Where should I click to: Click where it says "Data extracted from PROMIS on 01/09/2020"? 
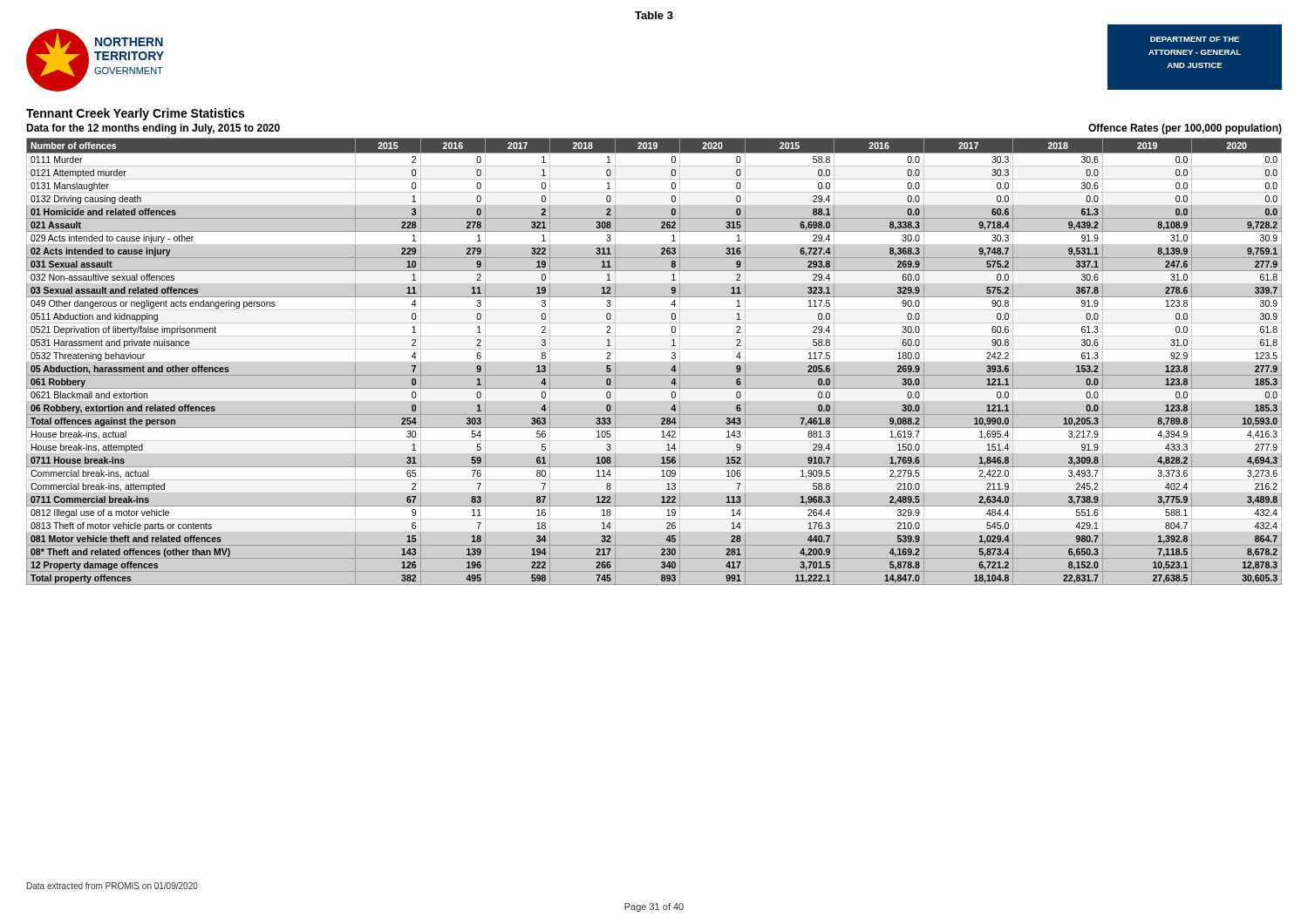pyautogui.click(x=112, y=886)
